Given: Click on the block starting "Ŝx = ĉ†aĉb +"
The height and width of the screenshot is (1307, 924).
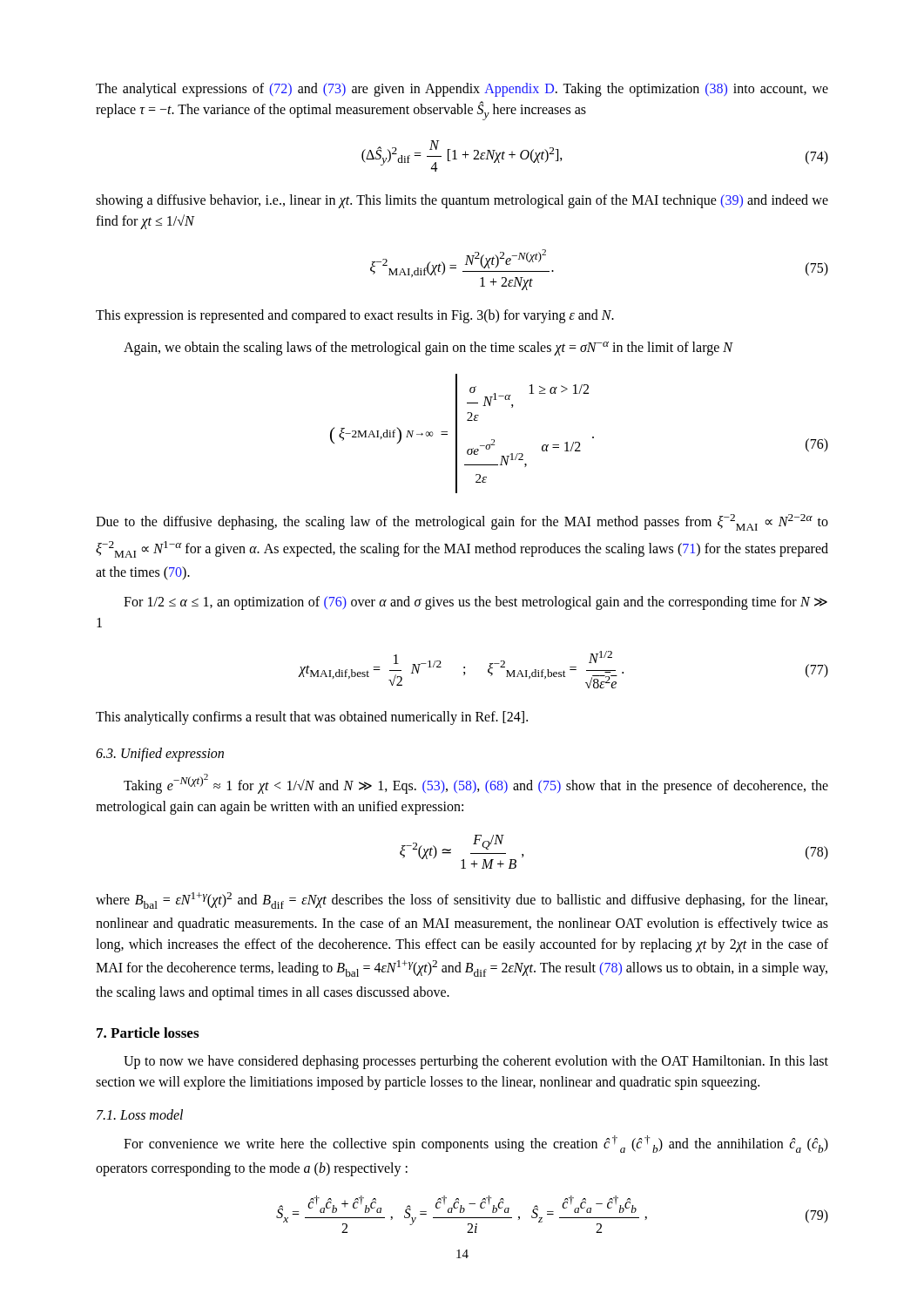Looking at the screenshot, I should 552,1215.
